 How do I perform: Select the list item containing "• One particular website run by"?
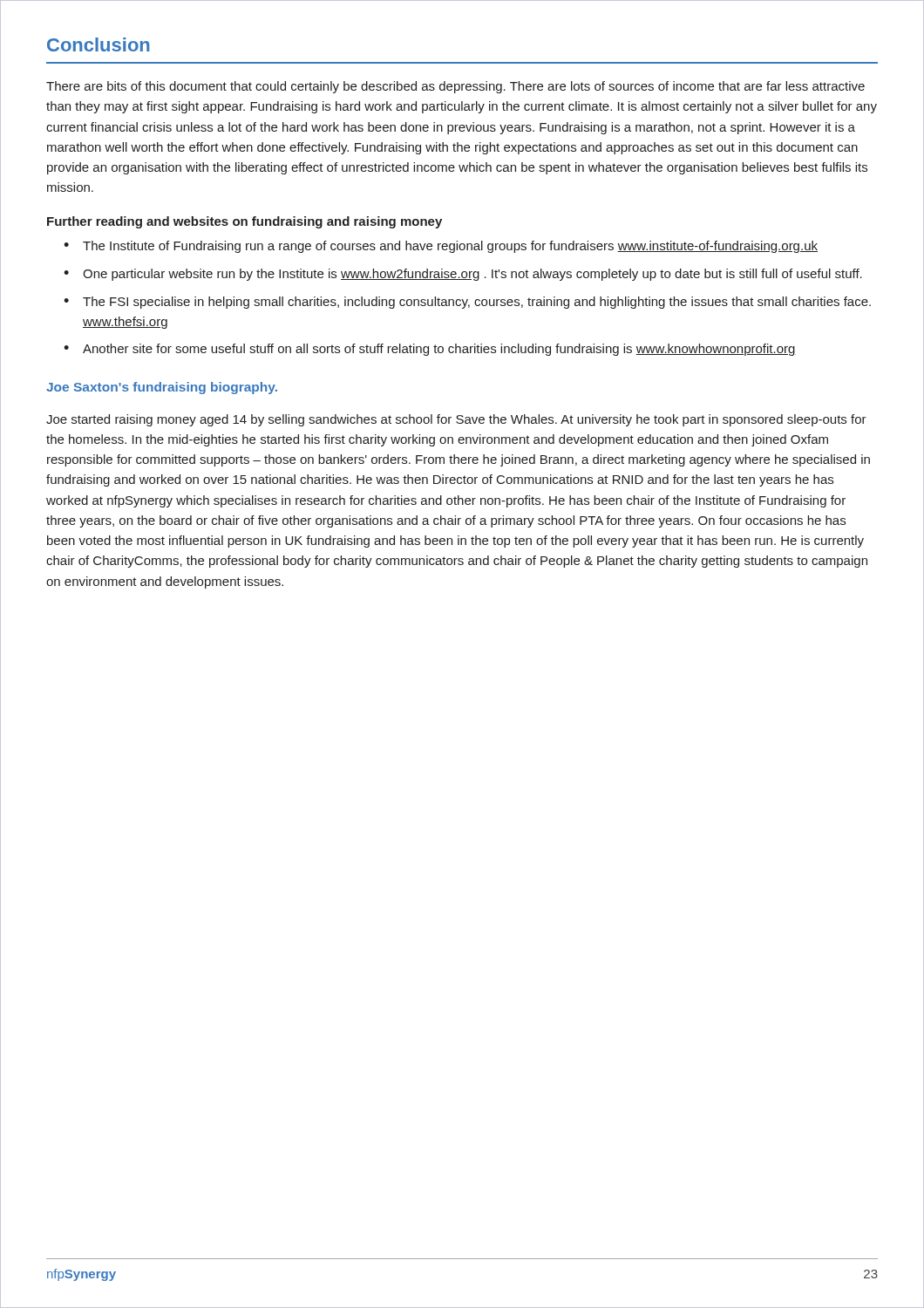click(463, 274)
